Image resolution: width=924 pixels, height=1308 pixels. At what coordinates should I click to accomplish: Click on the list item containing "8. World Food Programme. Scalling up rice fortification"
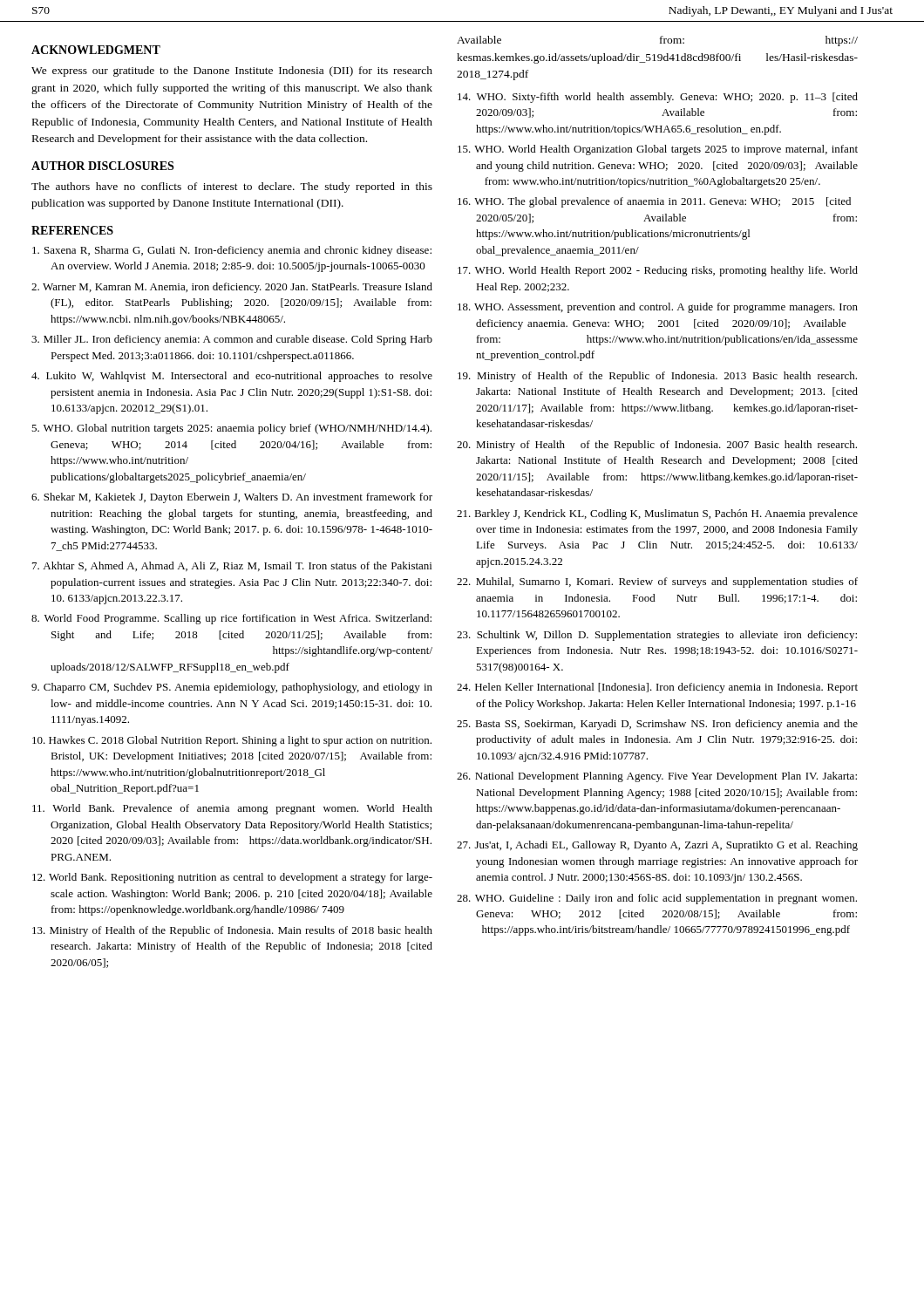coord(232,642)
